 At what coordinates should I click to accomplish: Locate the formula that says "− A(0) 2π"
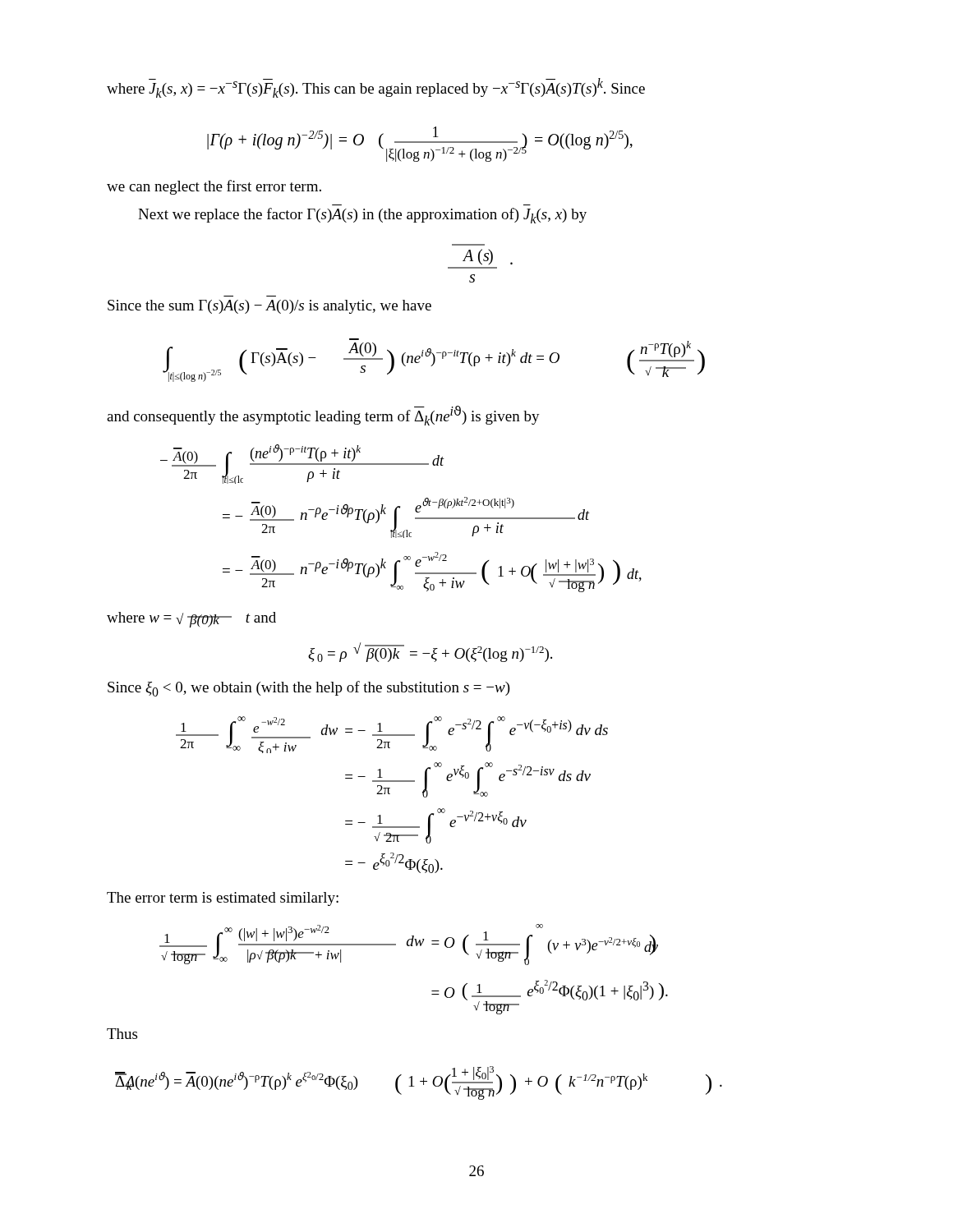click(x=411, y=517)
